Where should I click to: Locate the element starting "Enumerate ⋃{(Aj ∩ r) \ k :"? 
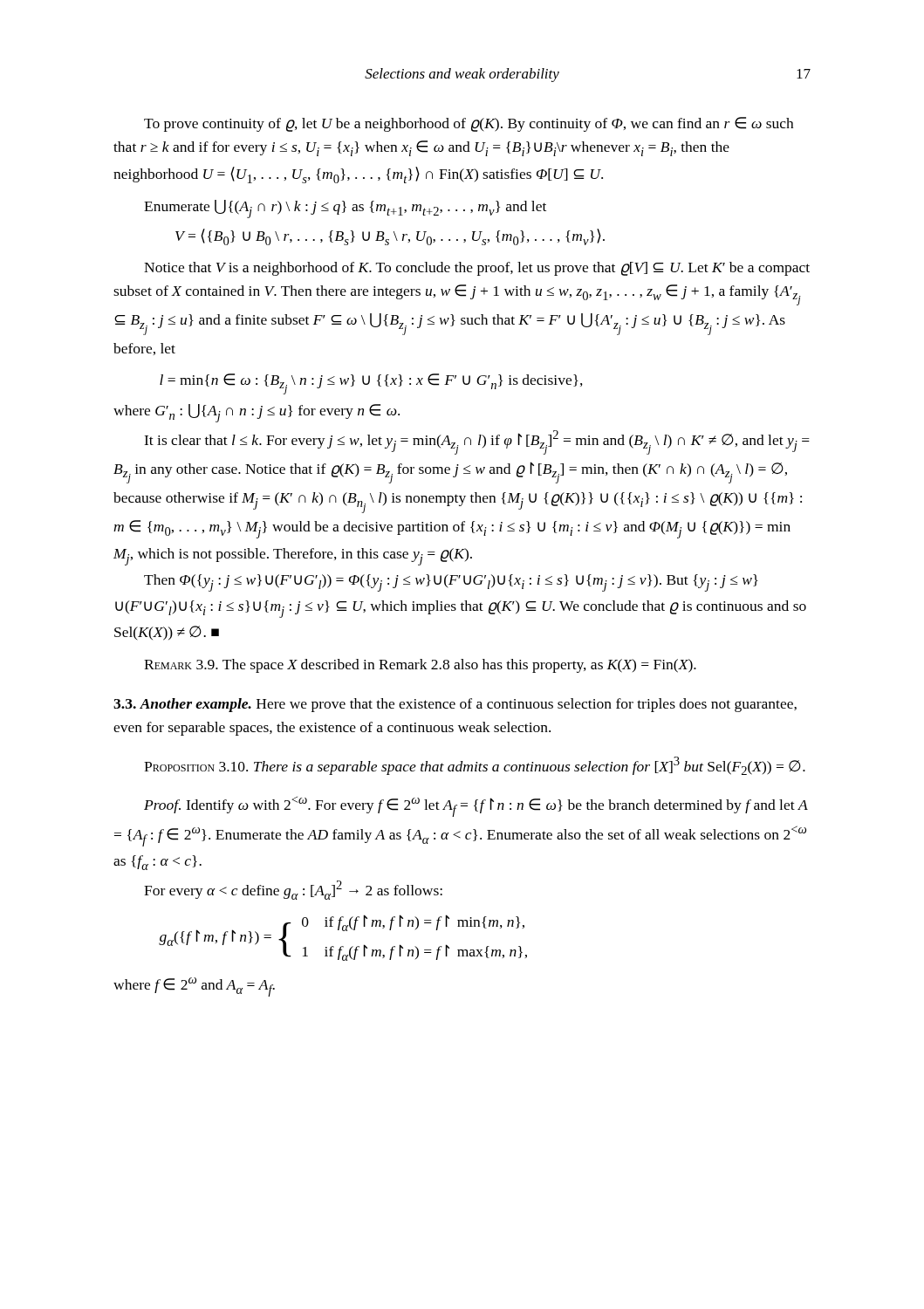(x=477, y=207)
